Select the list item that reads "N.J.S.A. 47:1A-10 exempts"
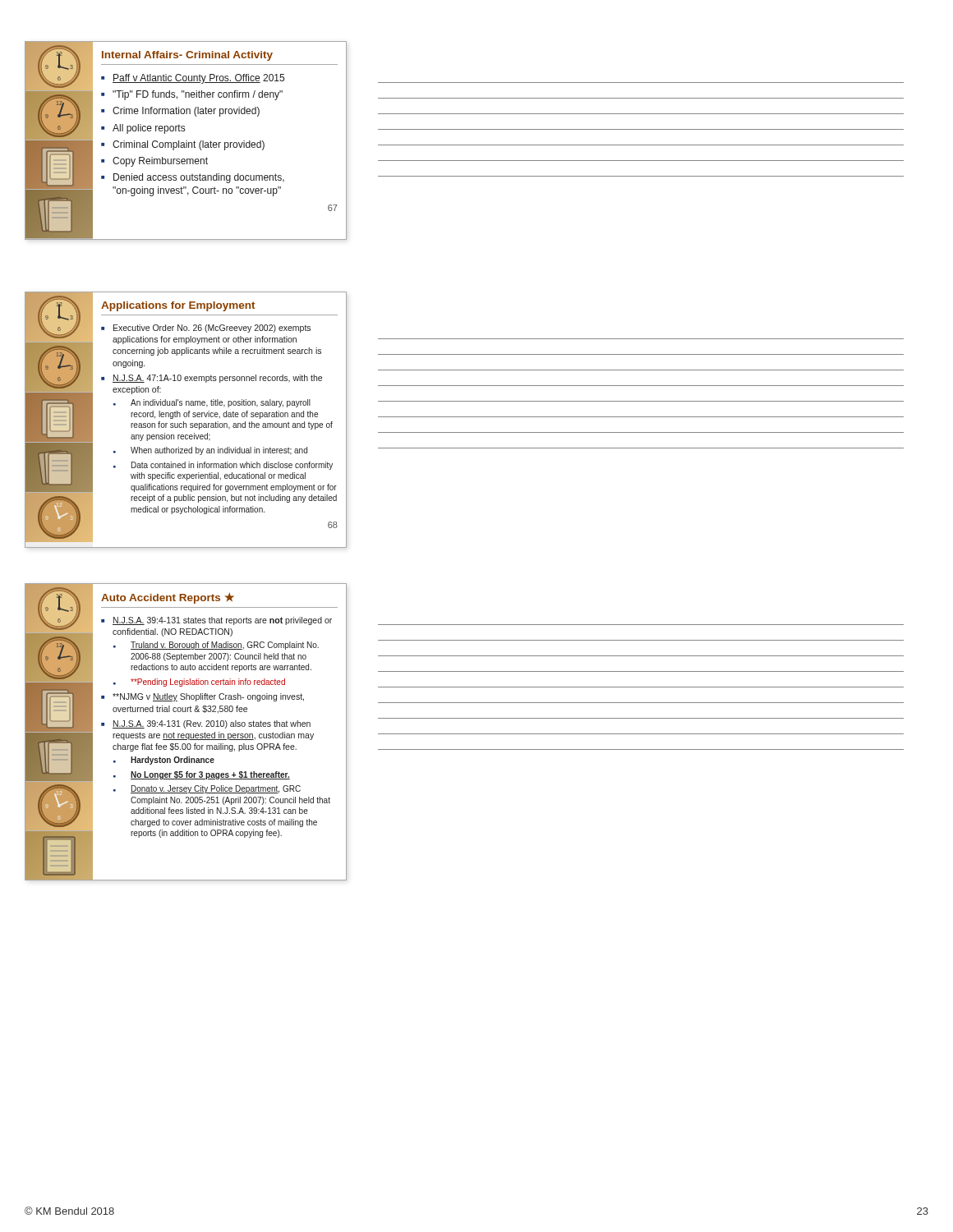 click(225, 444)
